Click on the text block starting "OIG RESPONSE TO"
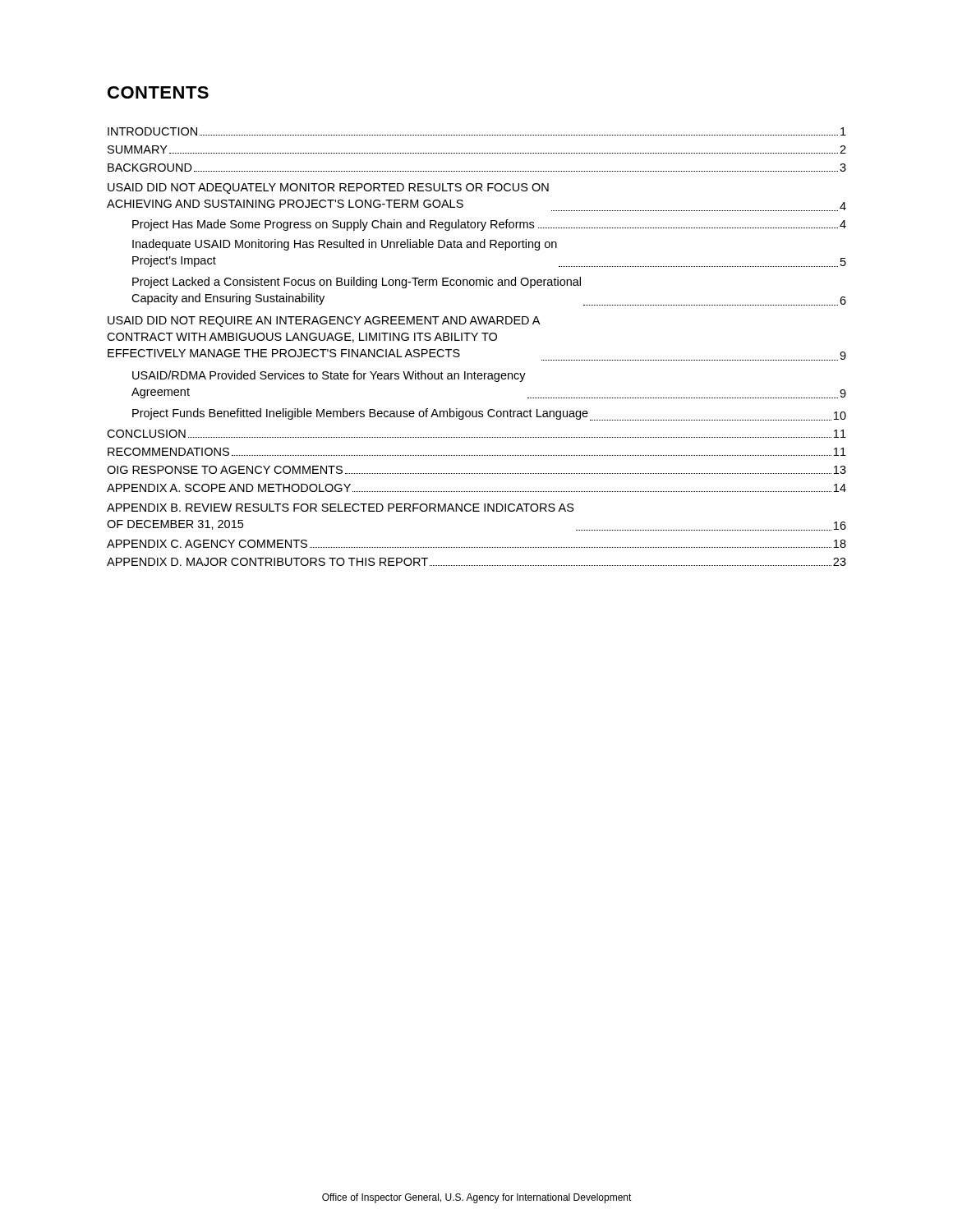The width and height of the screenshot is (953, 1232). [x=476, y=469]
